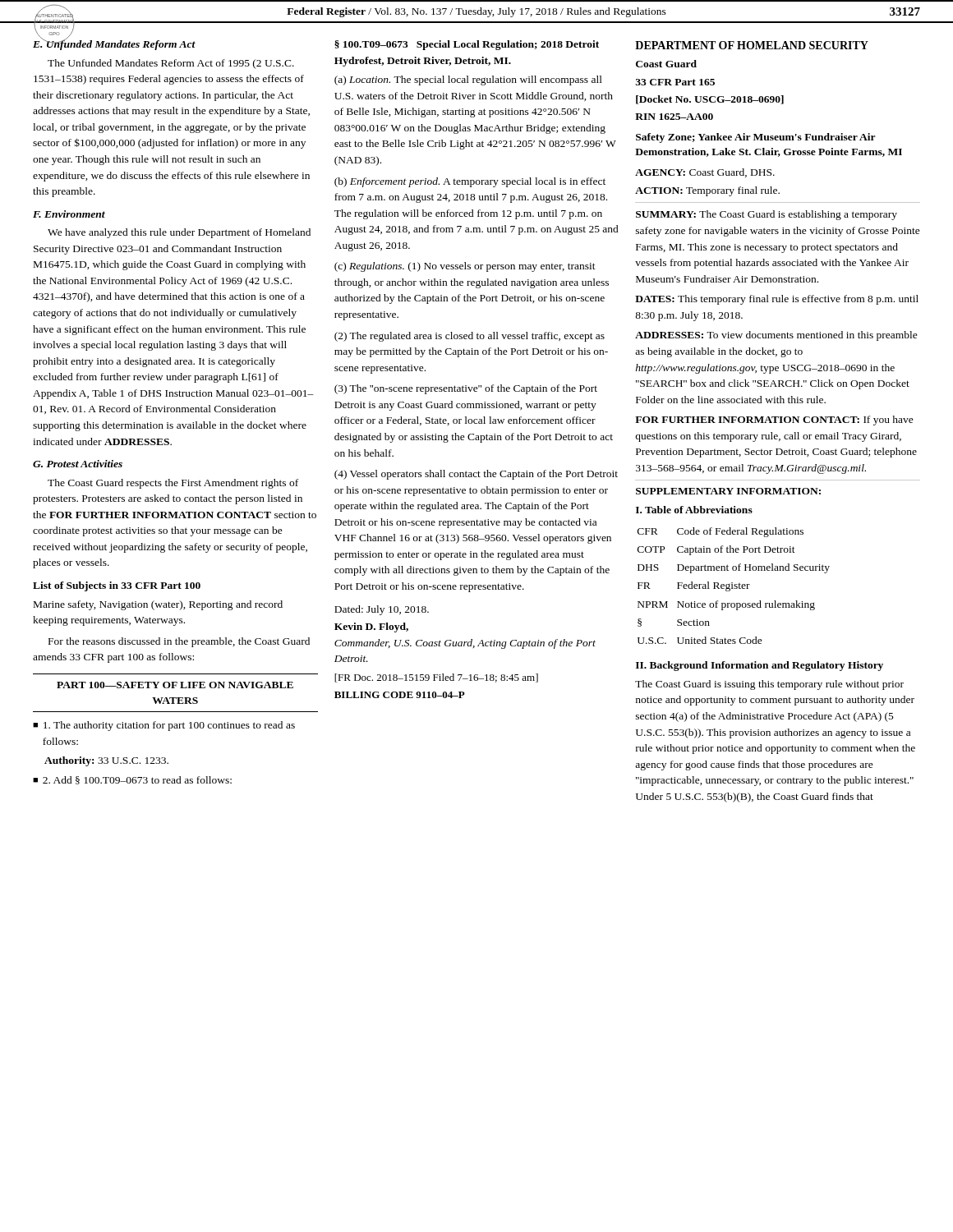Locate the title that opens with "Safety Zone; Yankee"
Viewport: 953px width, 1232px height.
click(769, 144)
